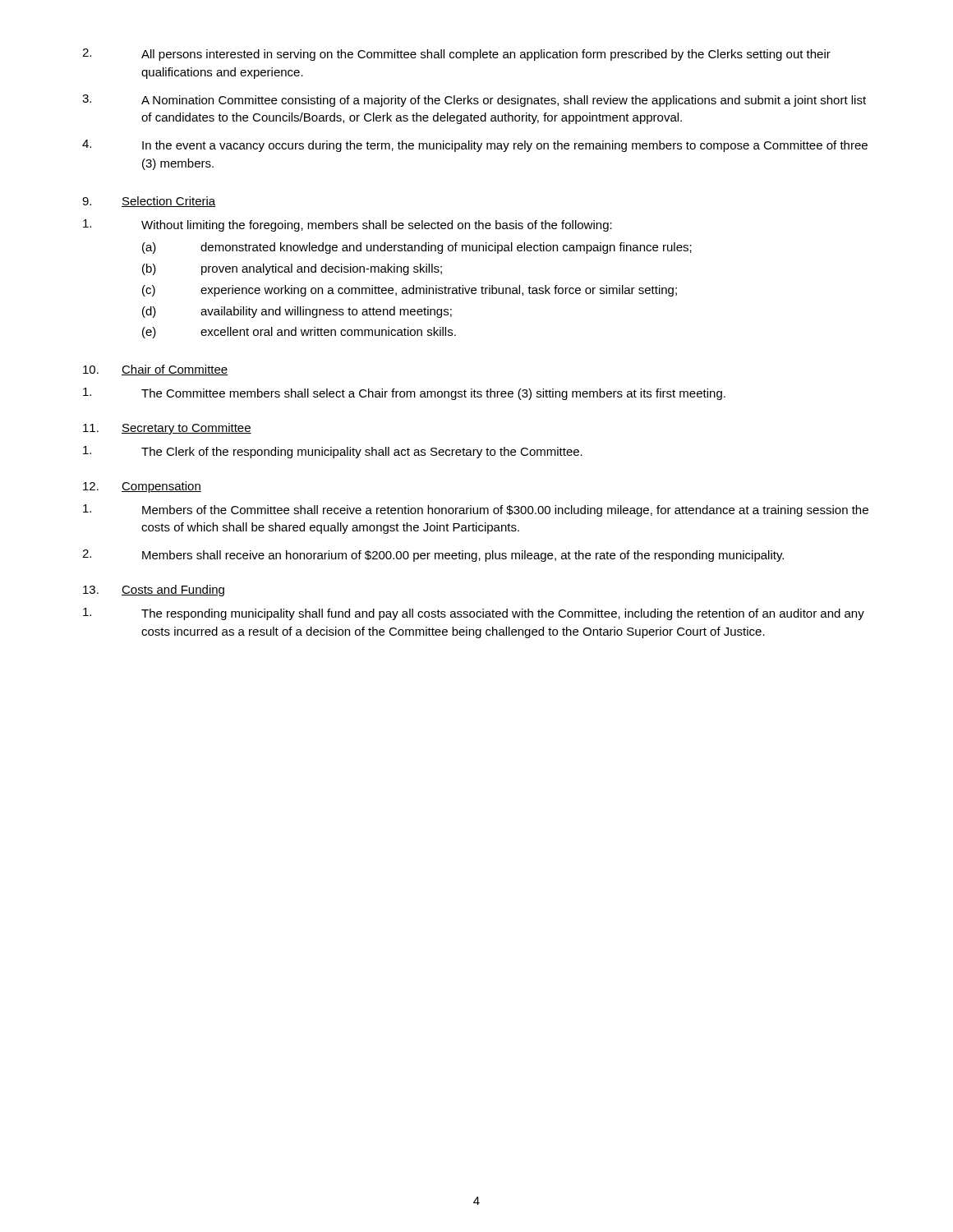The image size is (953, 1232).
Task: Point to the text block starting "The Clerk of the responding municipality shall act"
Action: 333,451
